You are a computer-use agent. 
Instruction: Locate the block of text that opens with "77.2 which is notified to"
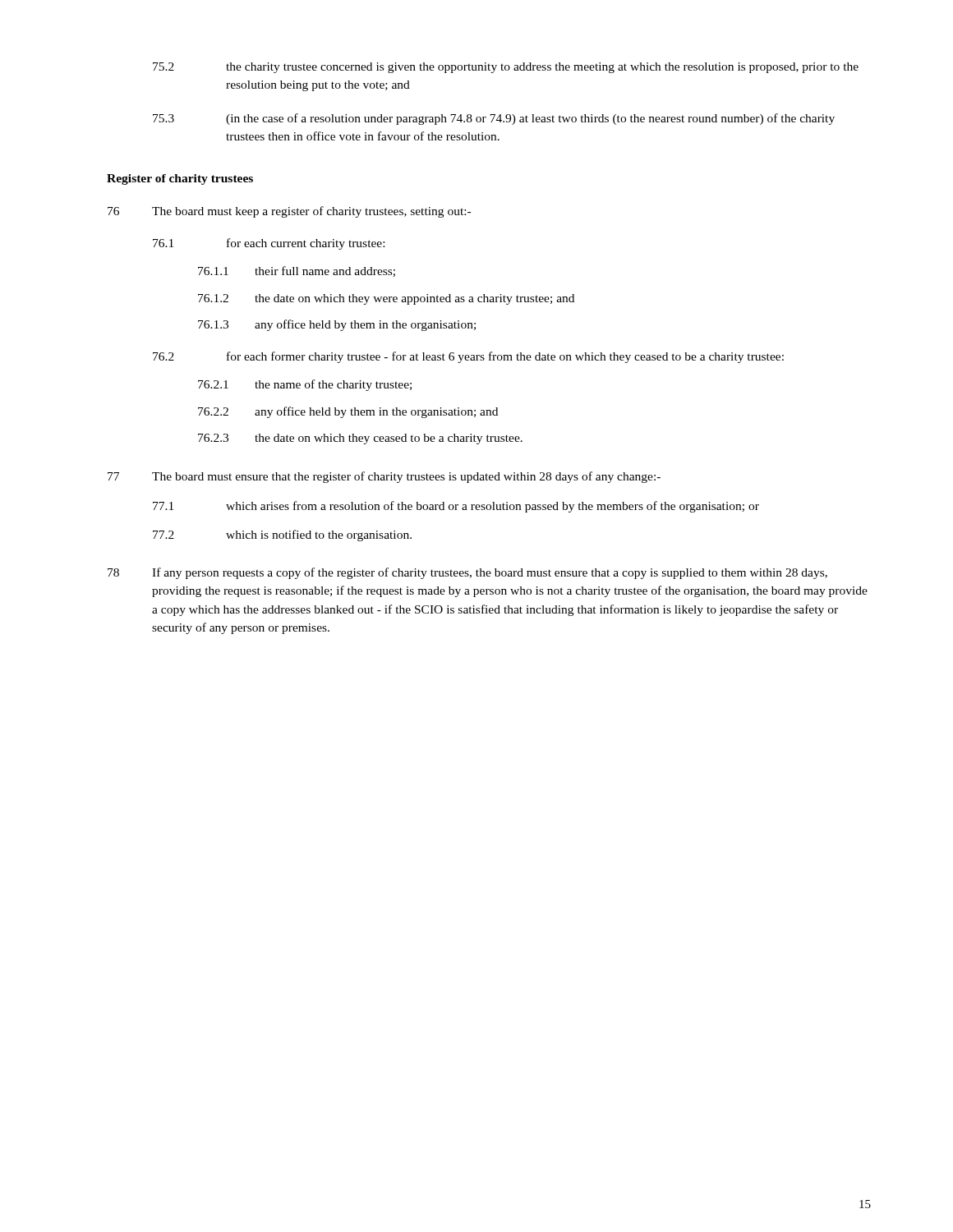(282, 536)
